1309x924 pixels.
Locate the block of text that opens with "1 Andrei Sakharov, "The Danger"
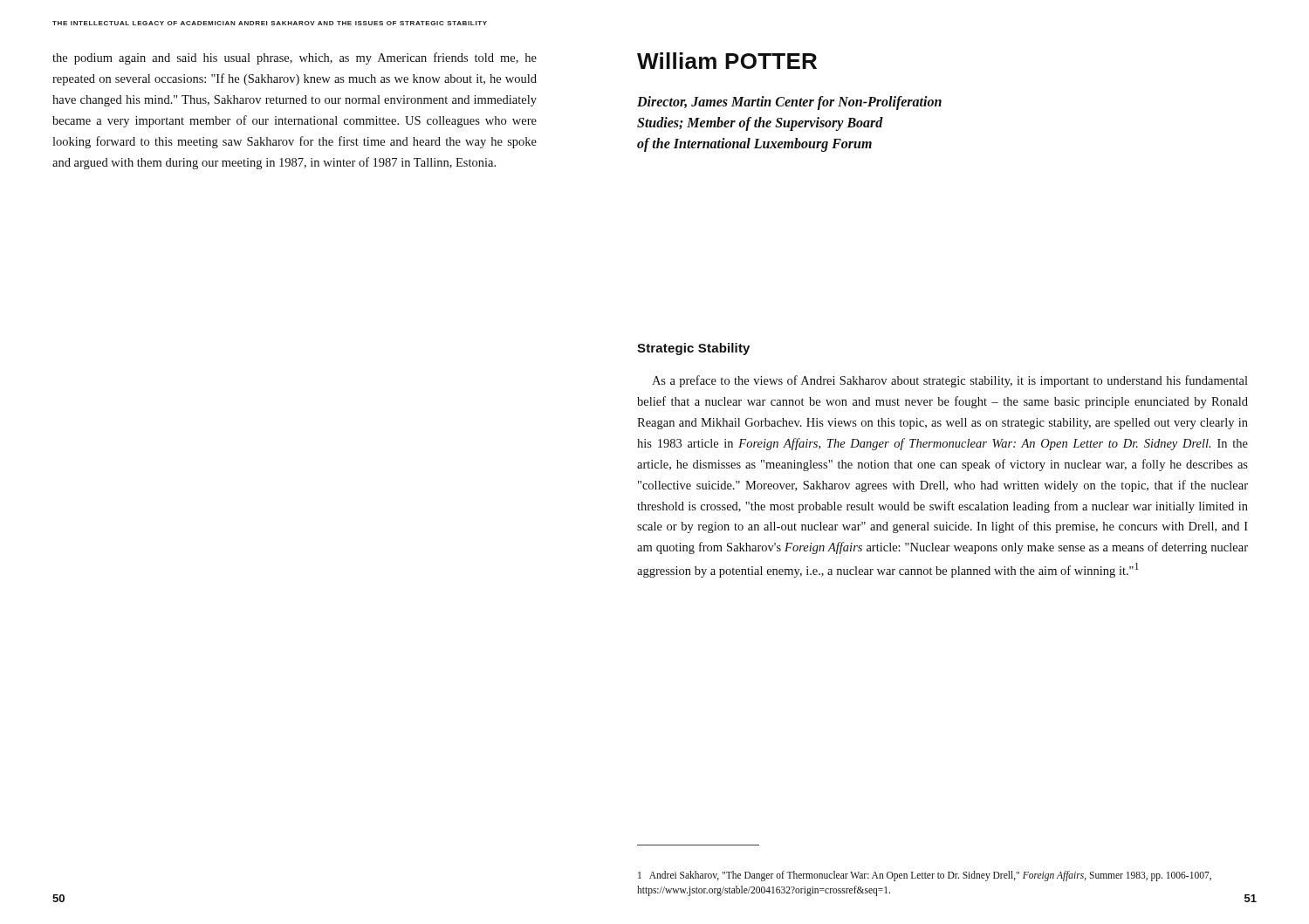pos(924,882)
